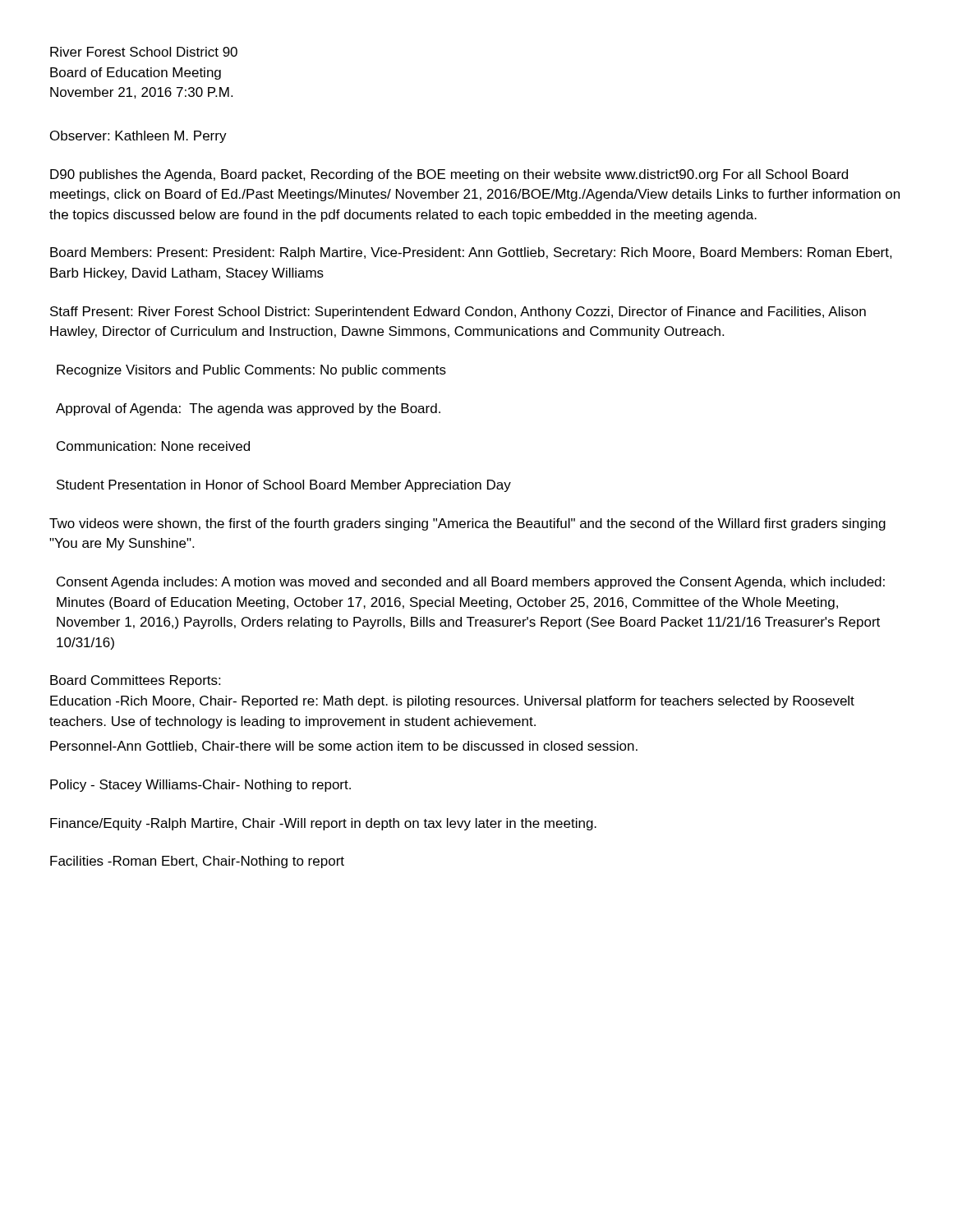This screenshot has height=1232, width=953.
Task: Point to the element starting "Finance/Equity -Ralph Martire, Chair -Will"
Action: point(323,823)
